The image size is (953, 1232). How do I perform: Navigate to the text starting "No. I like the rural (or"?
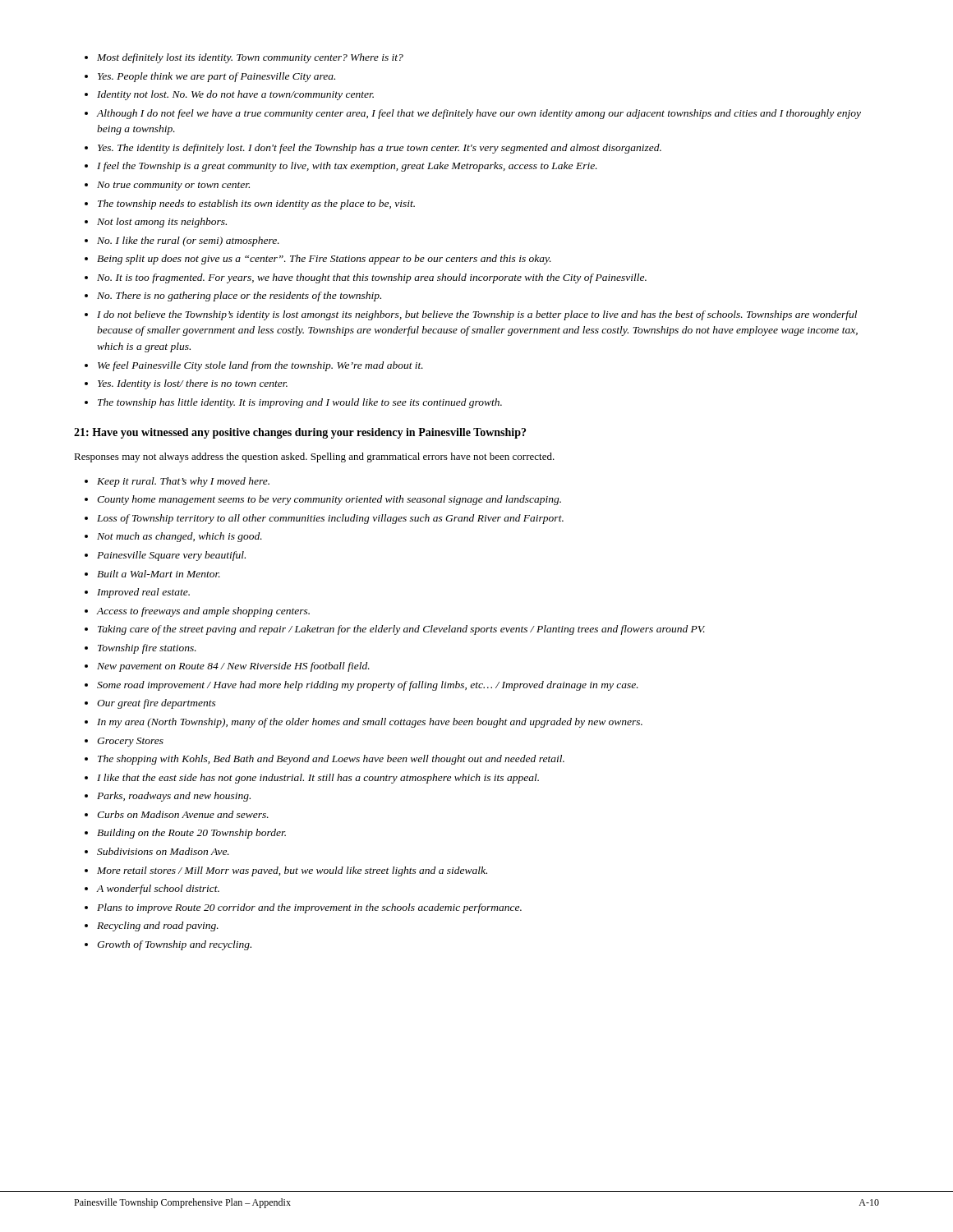[188, 241]
